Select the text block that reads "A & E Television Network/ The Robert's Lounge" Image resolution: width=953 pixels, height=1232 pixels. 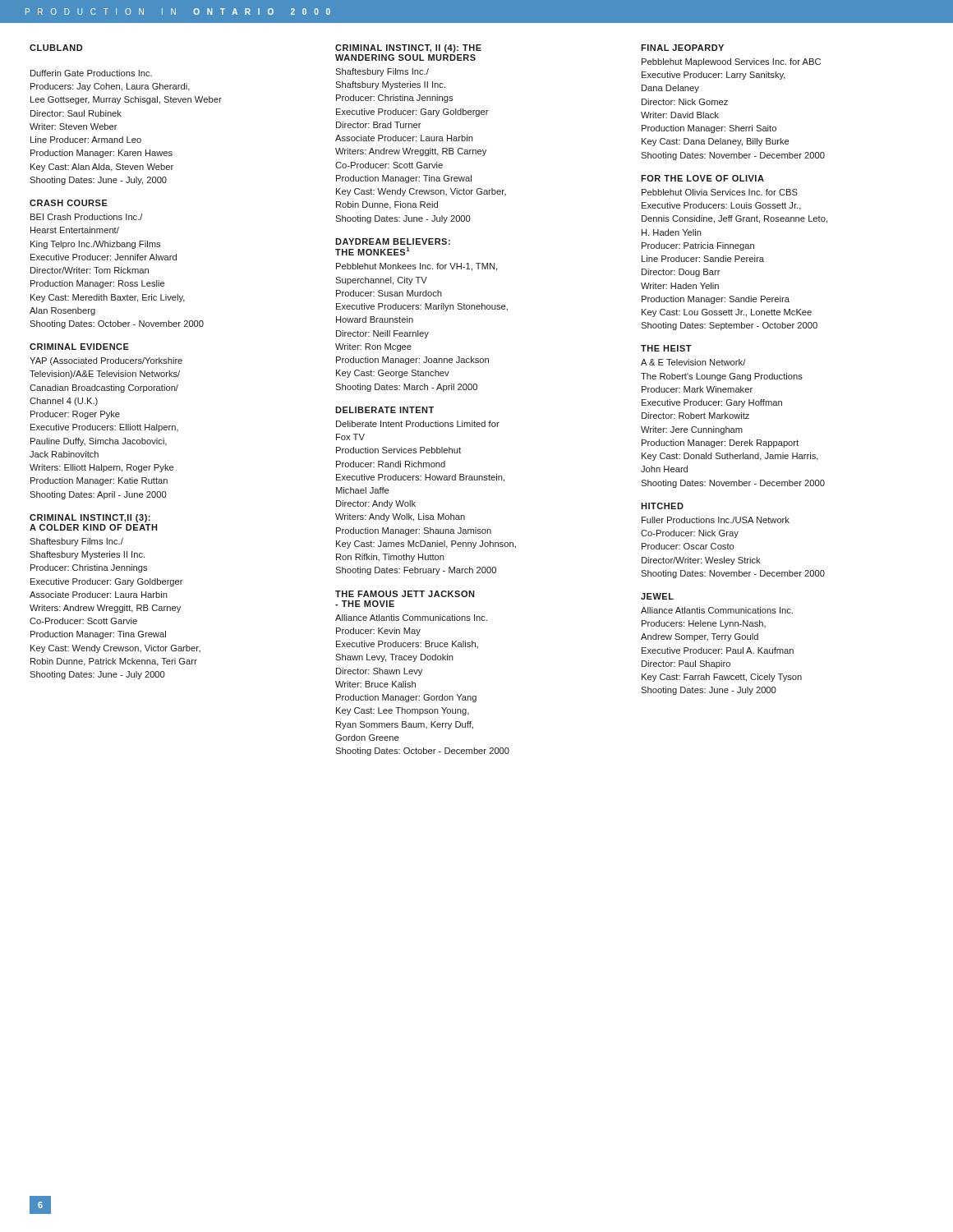tap(733, 423)
